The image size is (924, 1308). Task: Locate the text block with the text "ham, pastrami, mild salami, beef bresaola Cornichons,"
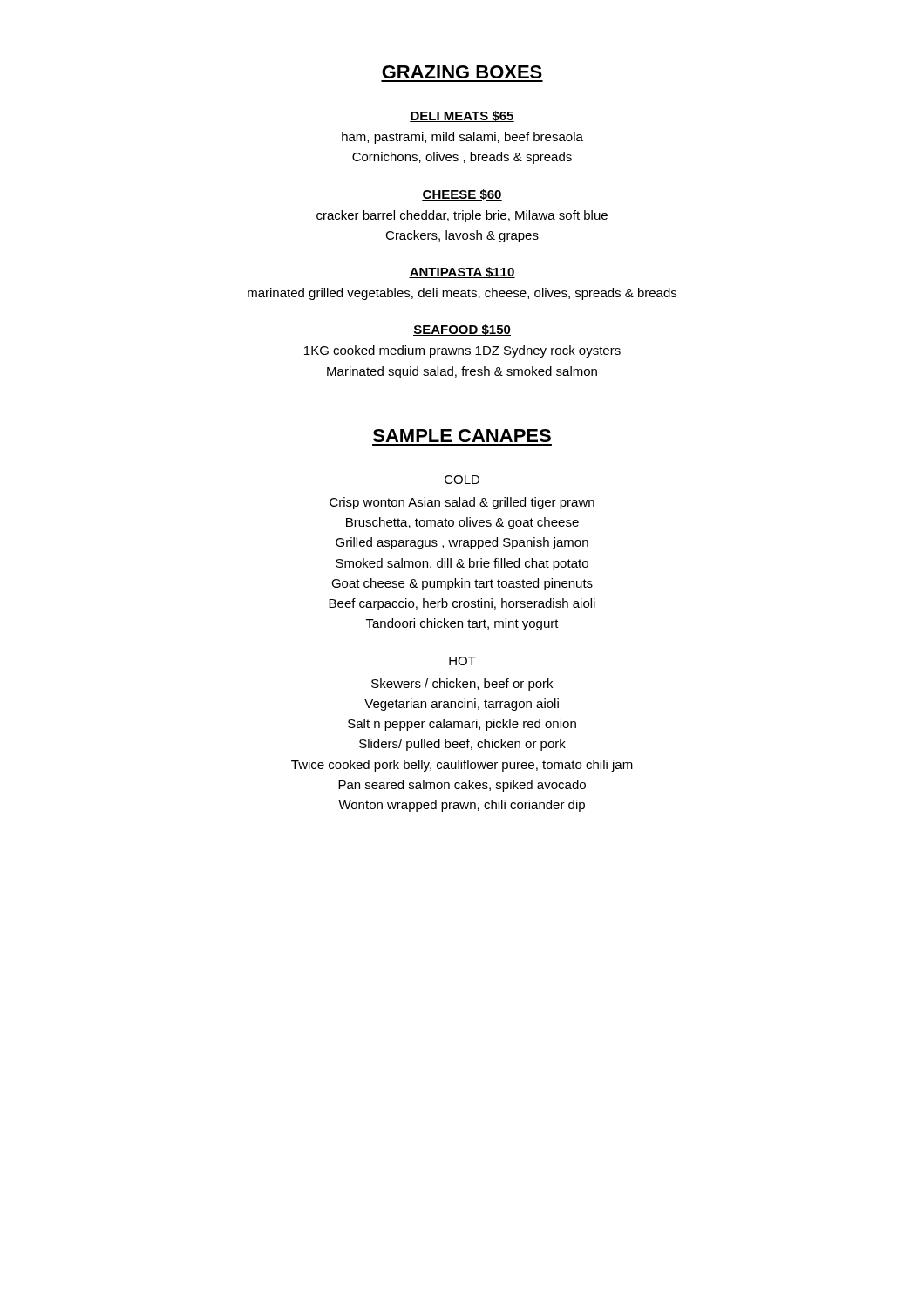[462, 147]
